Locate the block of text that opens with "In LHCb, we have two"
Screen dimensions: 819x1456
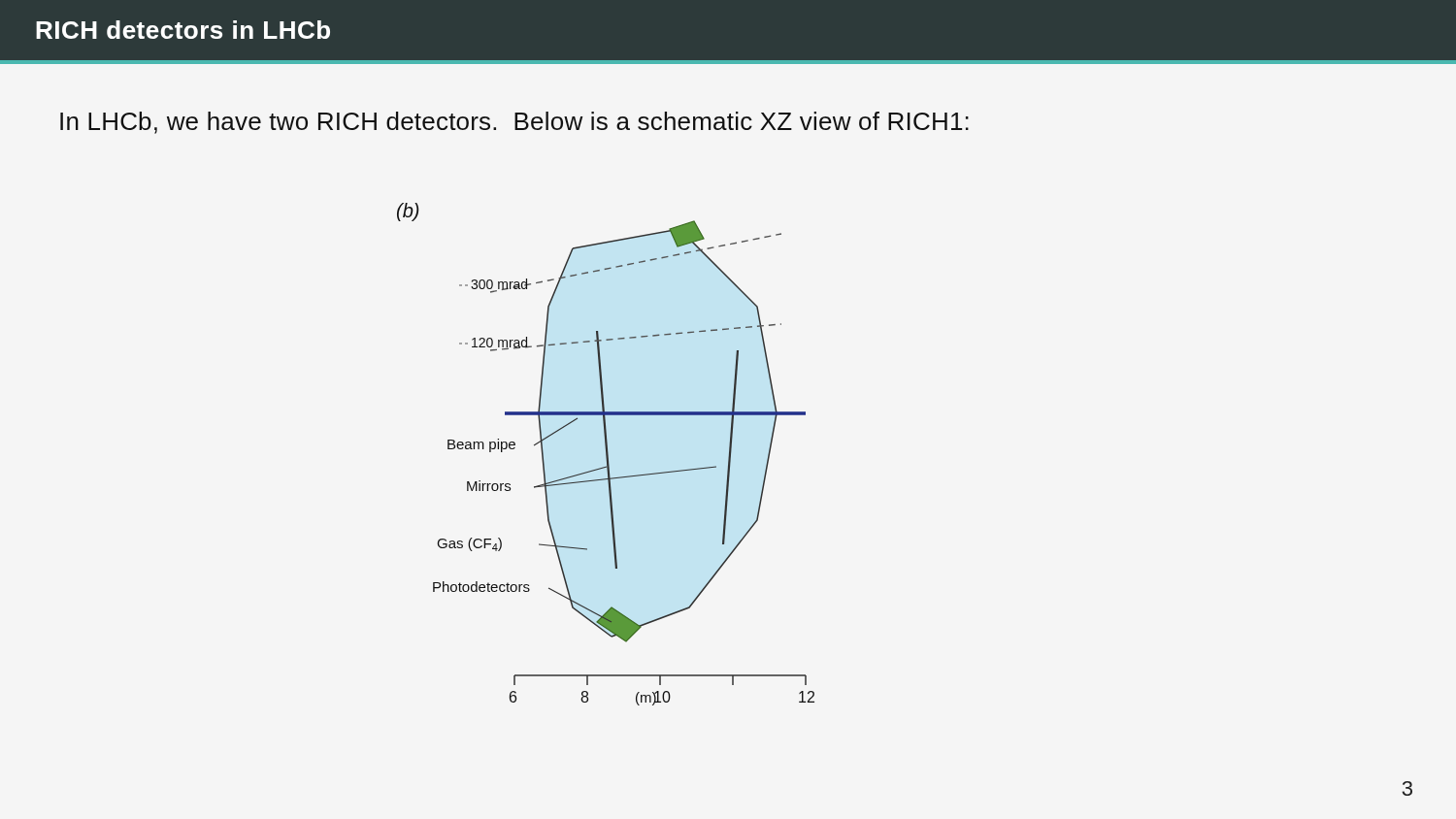(514, 121)
